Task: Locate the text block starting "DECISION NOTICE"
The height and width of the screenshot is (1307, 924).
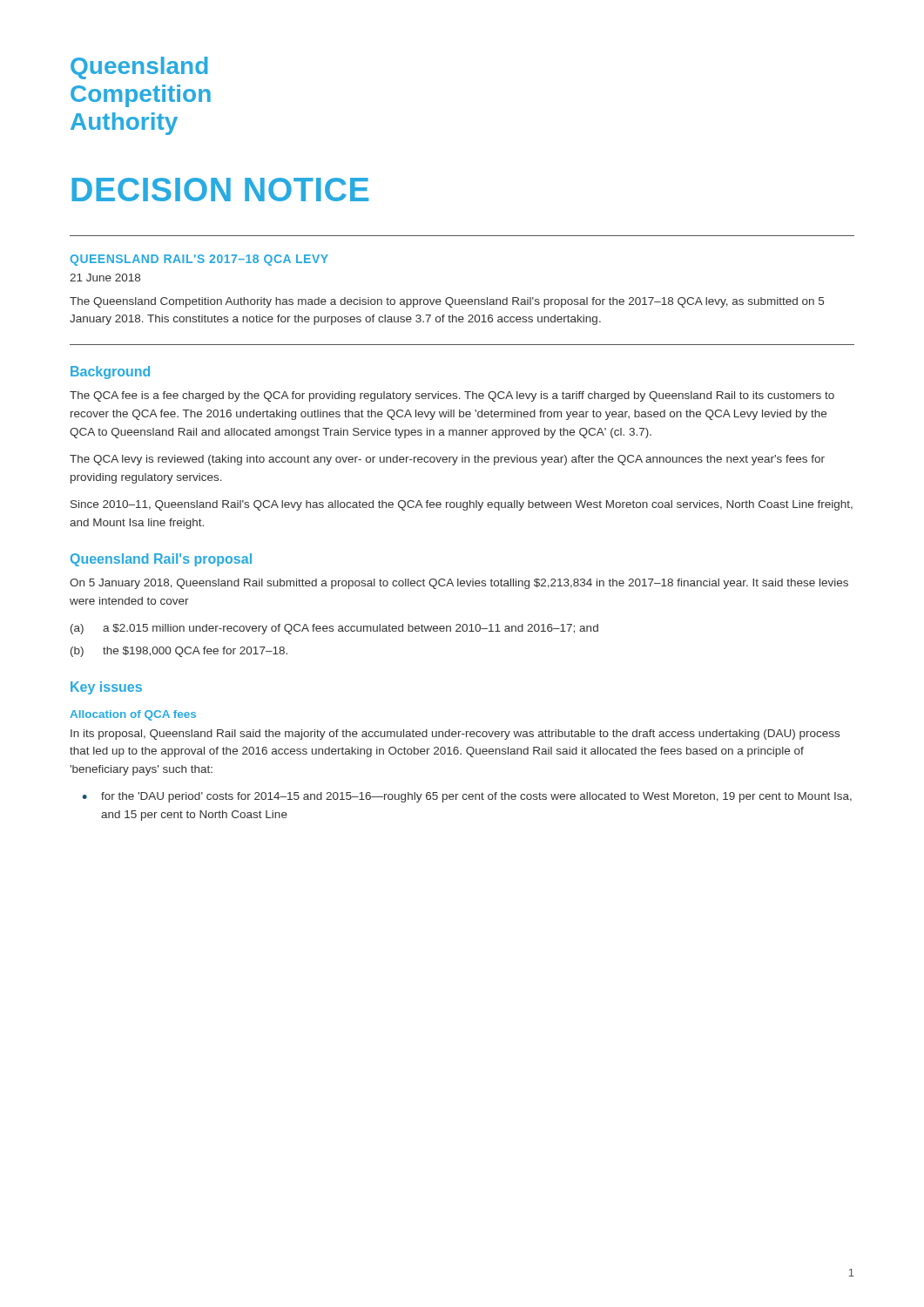Action: point(220,190)
